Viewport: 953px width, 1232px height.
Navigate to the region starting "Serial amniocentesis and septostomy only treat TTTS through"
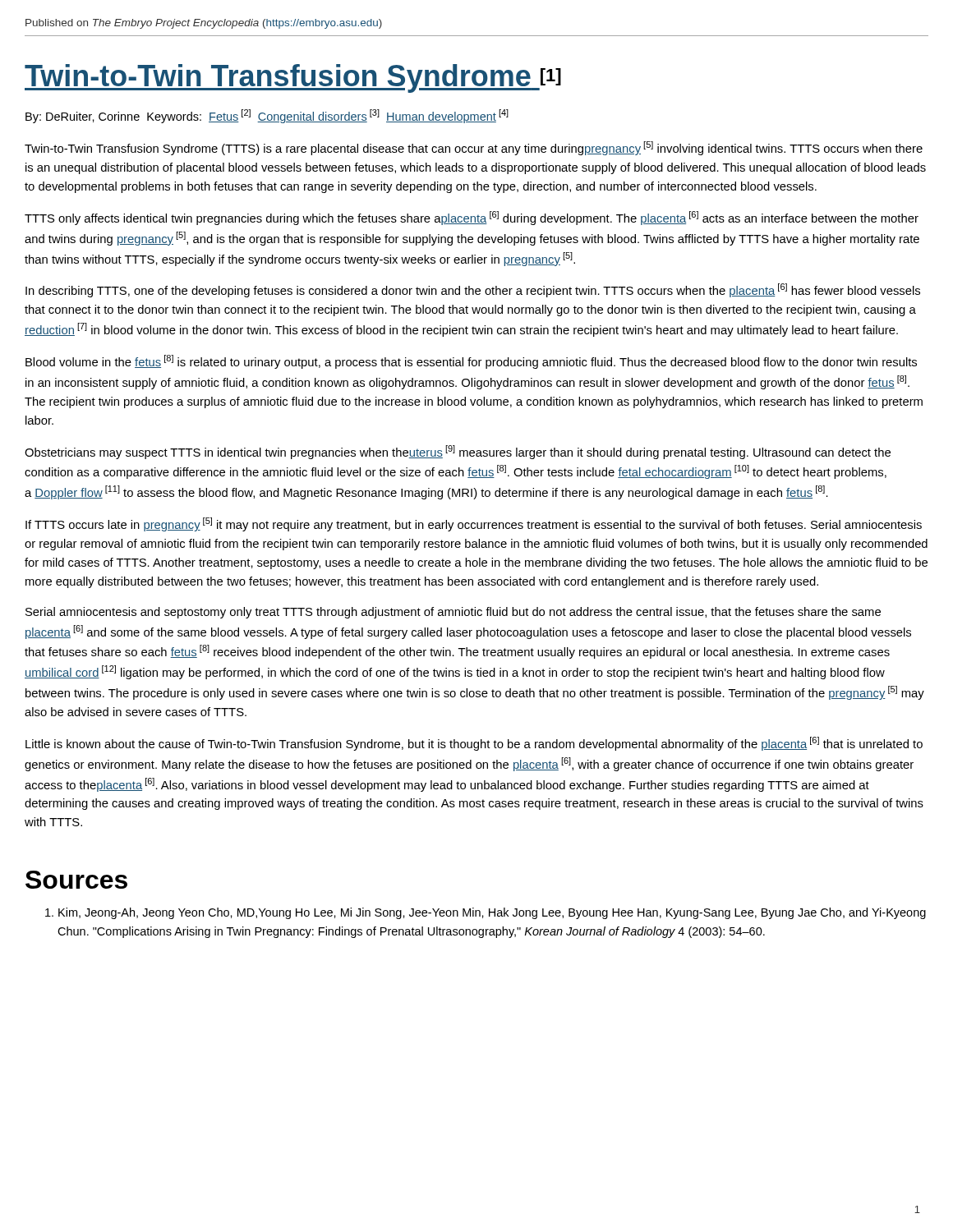point(474,662)
